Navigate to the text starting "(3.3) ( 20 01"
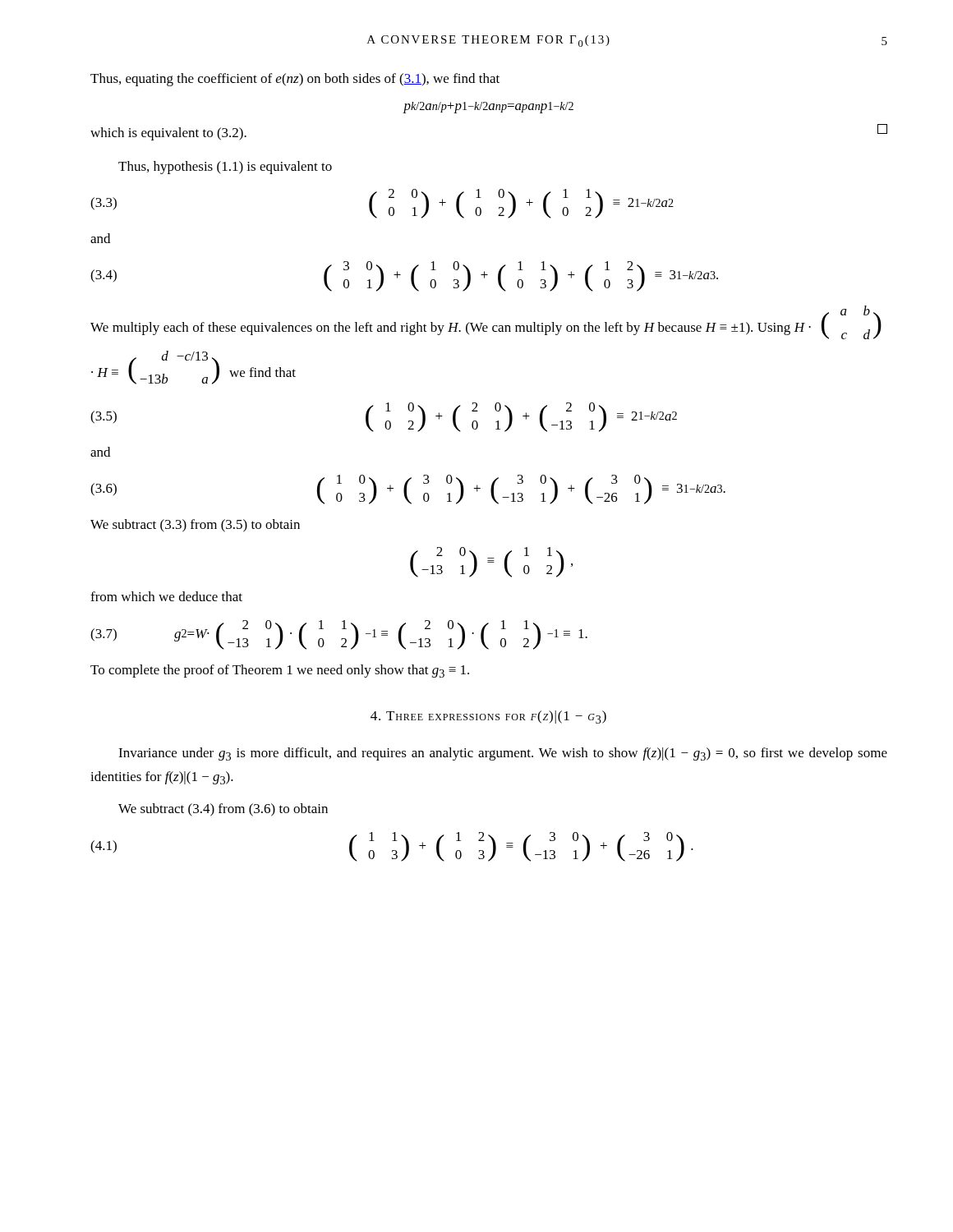This screenshot has width=953, height=1232. 489,203
